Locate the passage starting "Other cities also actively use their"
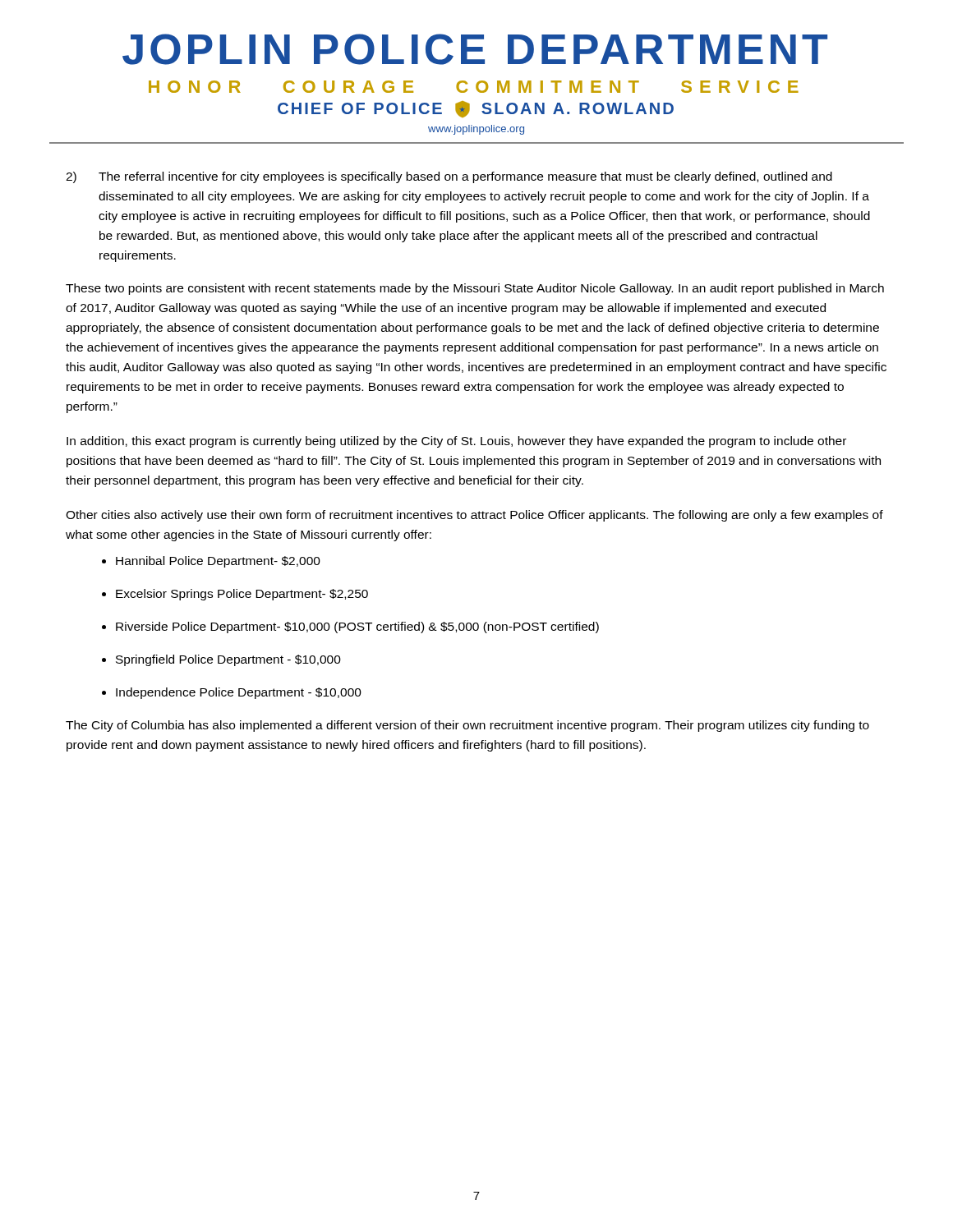 (x=474, y=525)
